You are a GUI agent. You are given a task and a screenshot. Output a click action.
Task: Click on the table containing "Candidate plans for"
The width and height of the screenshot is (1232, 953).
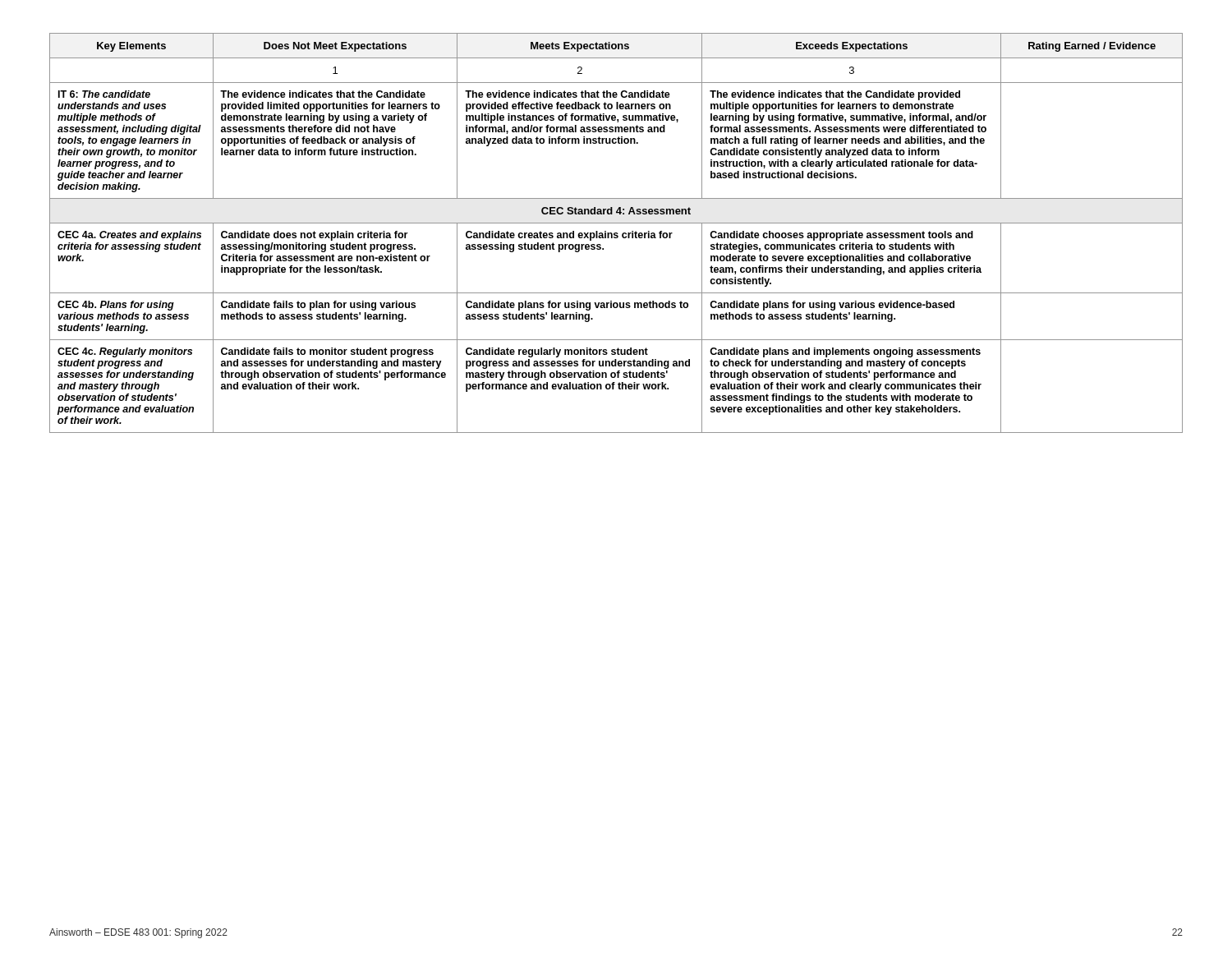(616, 233)
